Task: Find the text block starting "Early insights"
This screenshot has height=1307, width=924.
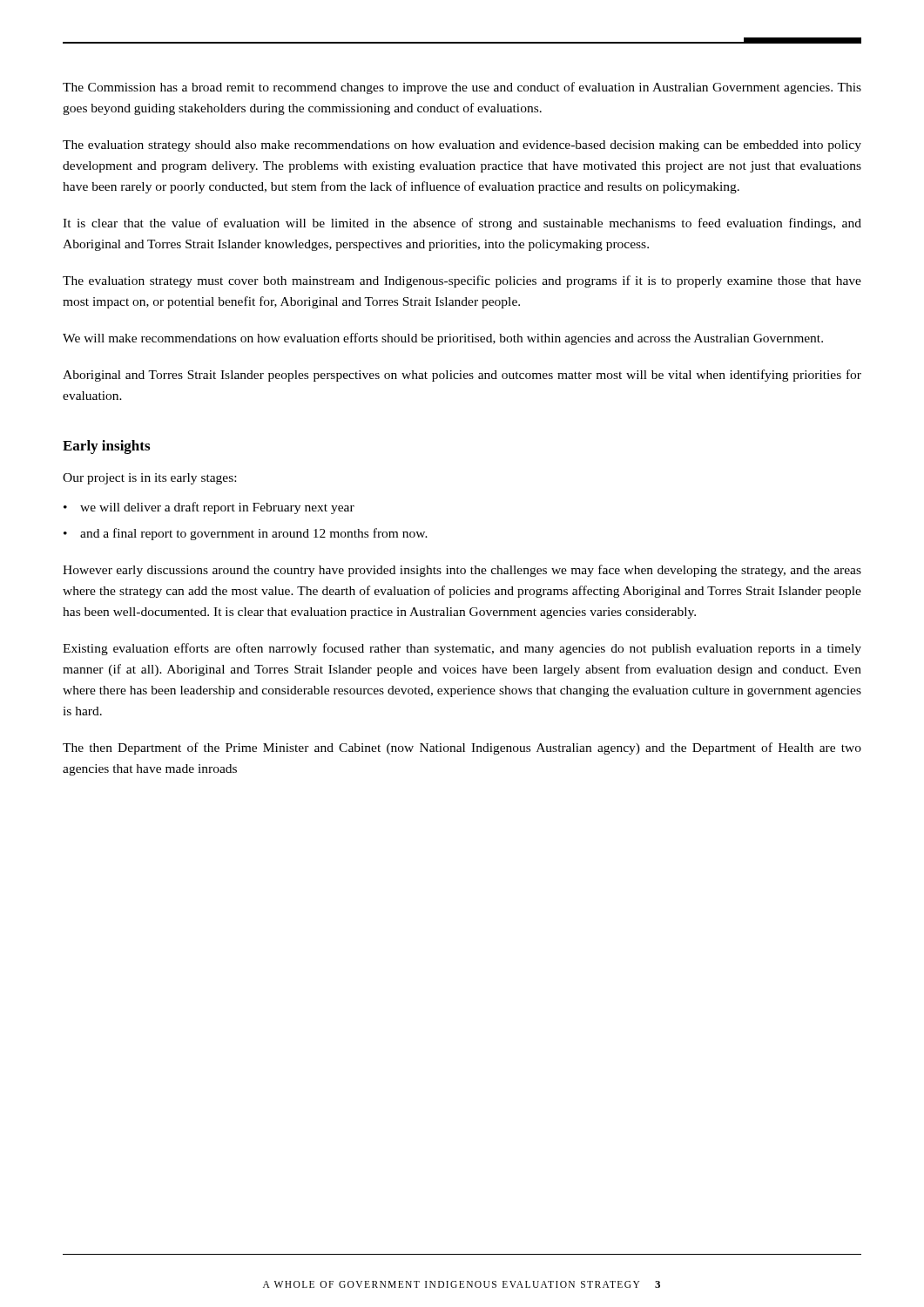Action: pos(107,446)
